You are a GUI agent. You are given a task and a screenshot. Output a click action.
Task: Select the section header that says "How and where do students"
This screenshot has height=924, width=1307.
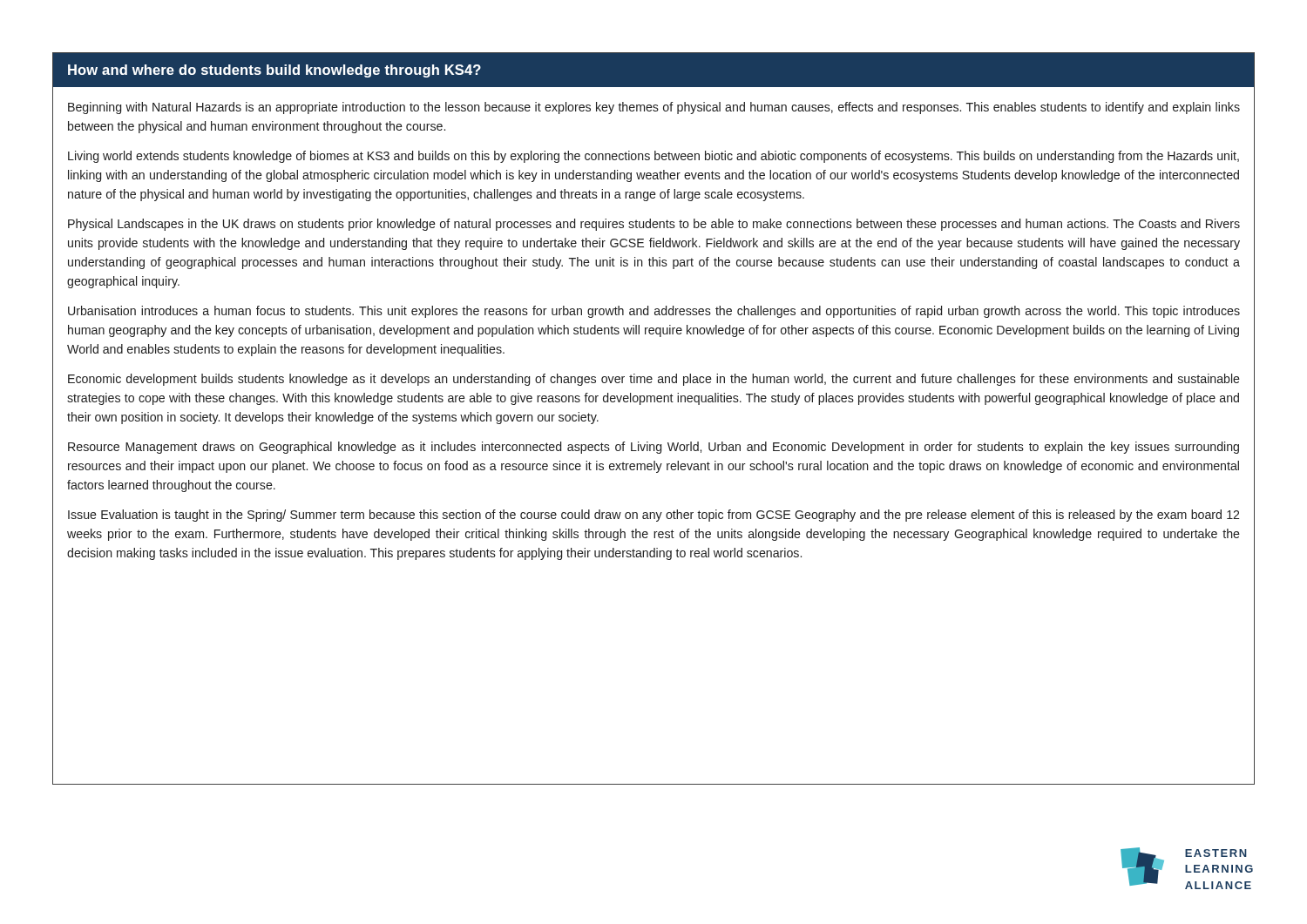274,71
